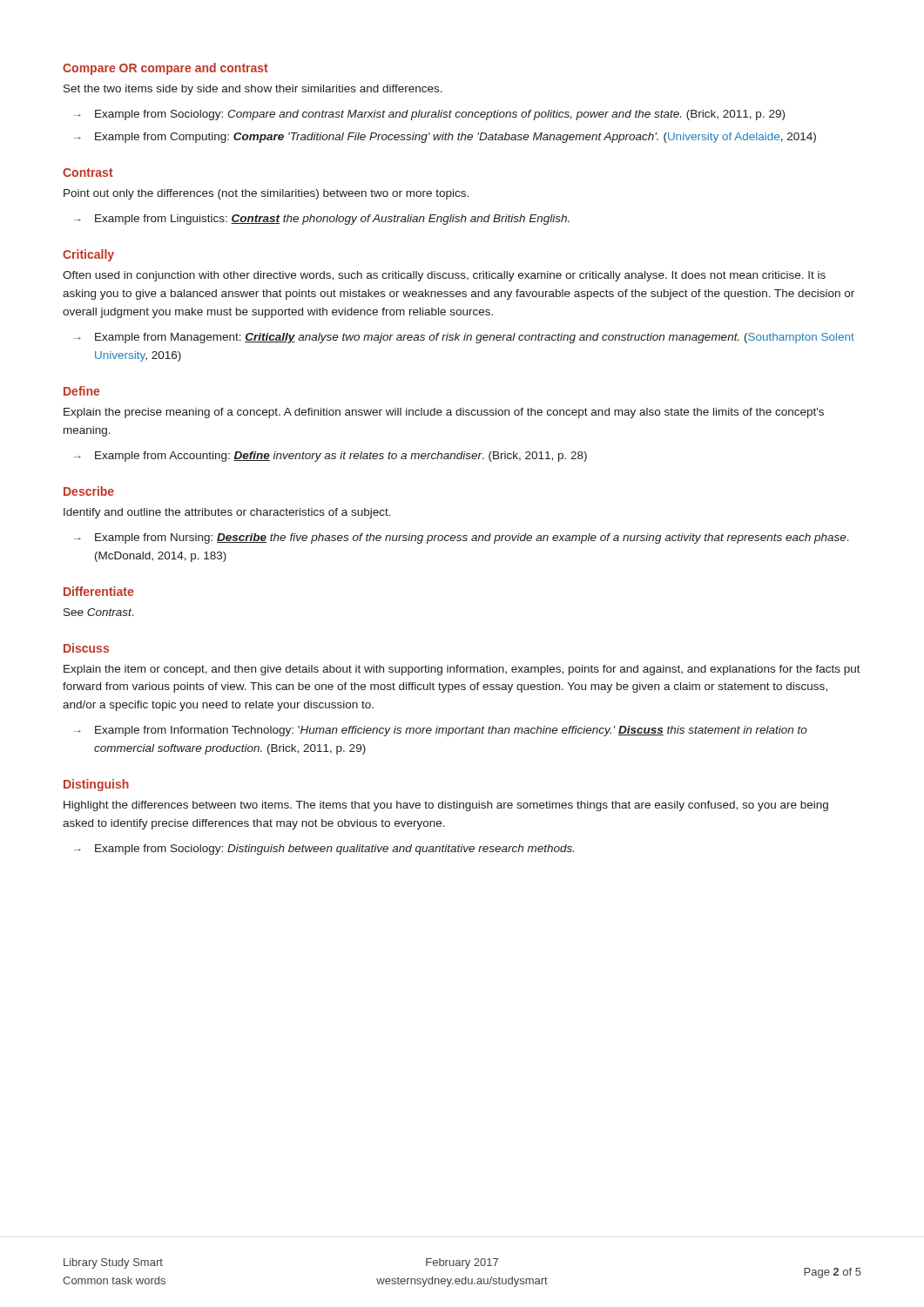Select the section header containing "Compare OR compare and"
The image size is (924, 1307).
(165, 68)
